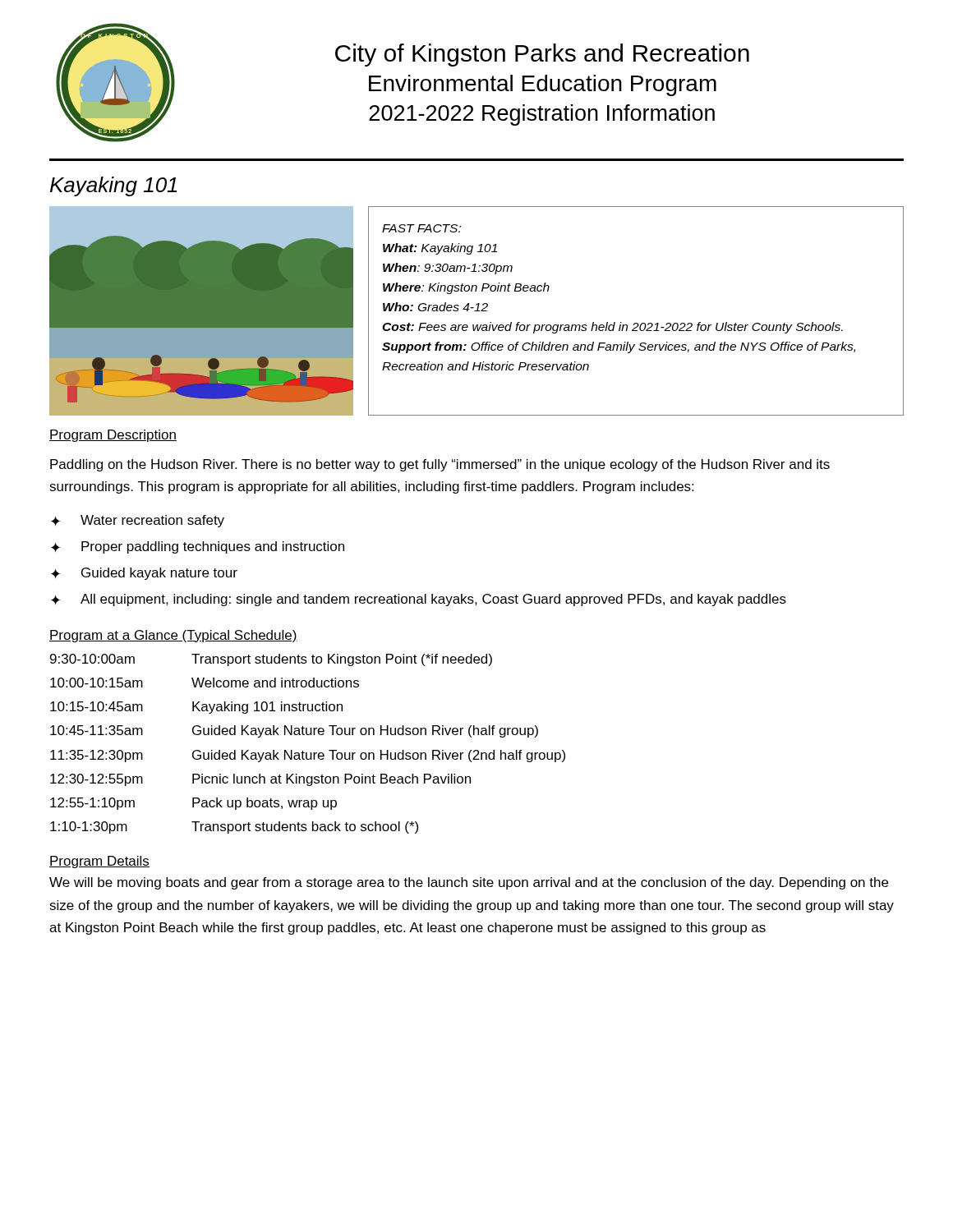Find the photo
Viewport: 953px width, 1232px height.
point(201,311)
